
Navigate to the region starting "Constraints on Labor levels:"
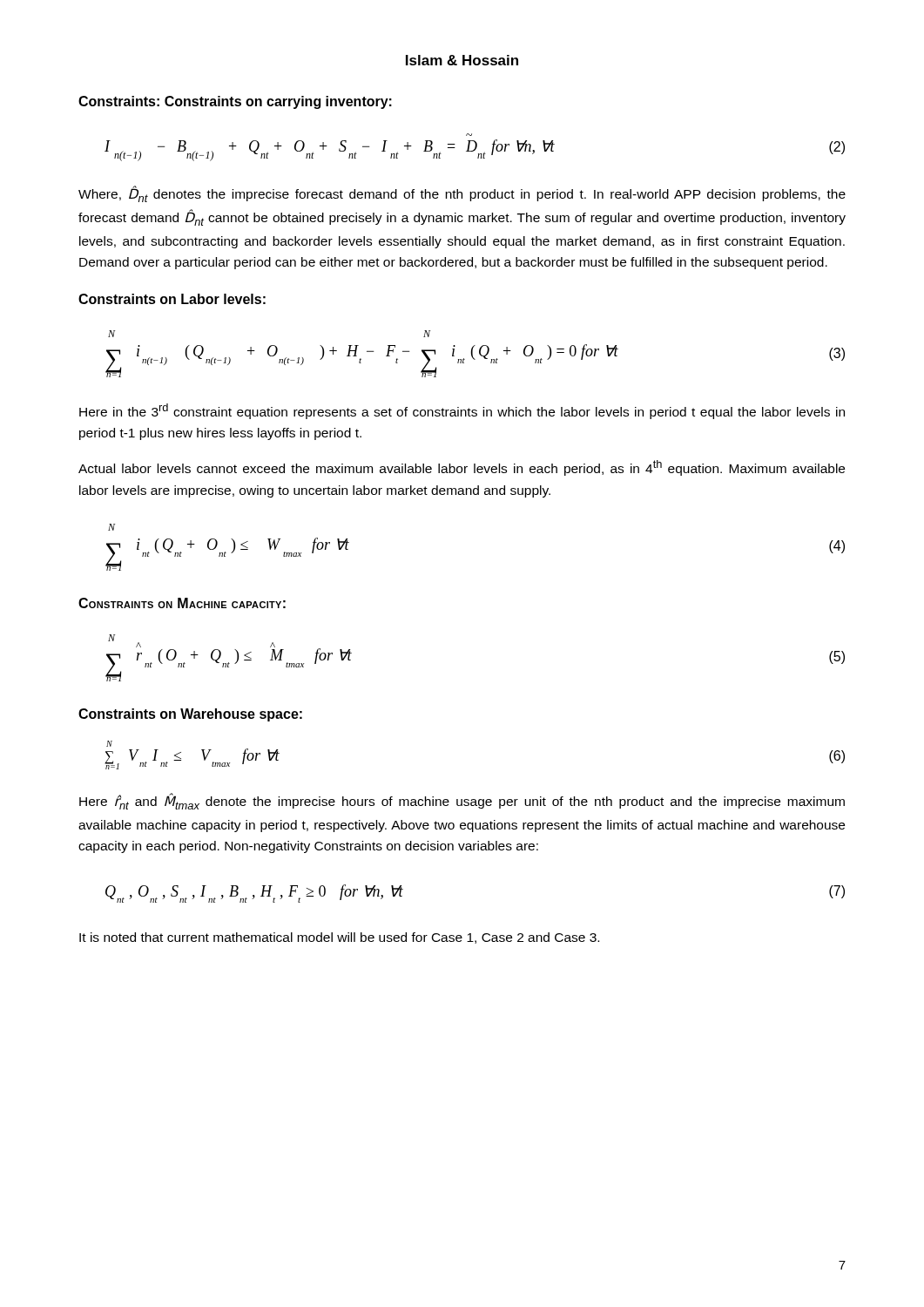(x=172, y=299)
